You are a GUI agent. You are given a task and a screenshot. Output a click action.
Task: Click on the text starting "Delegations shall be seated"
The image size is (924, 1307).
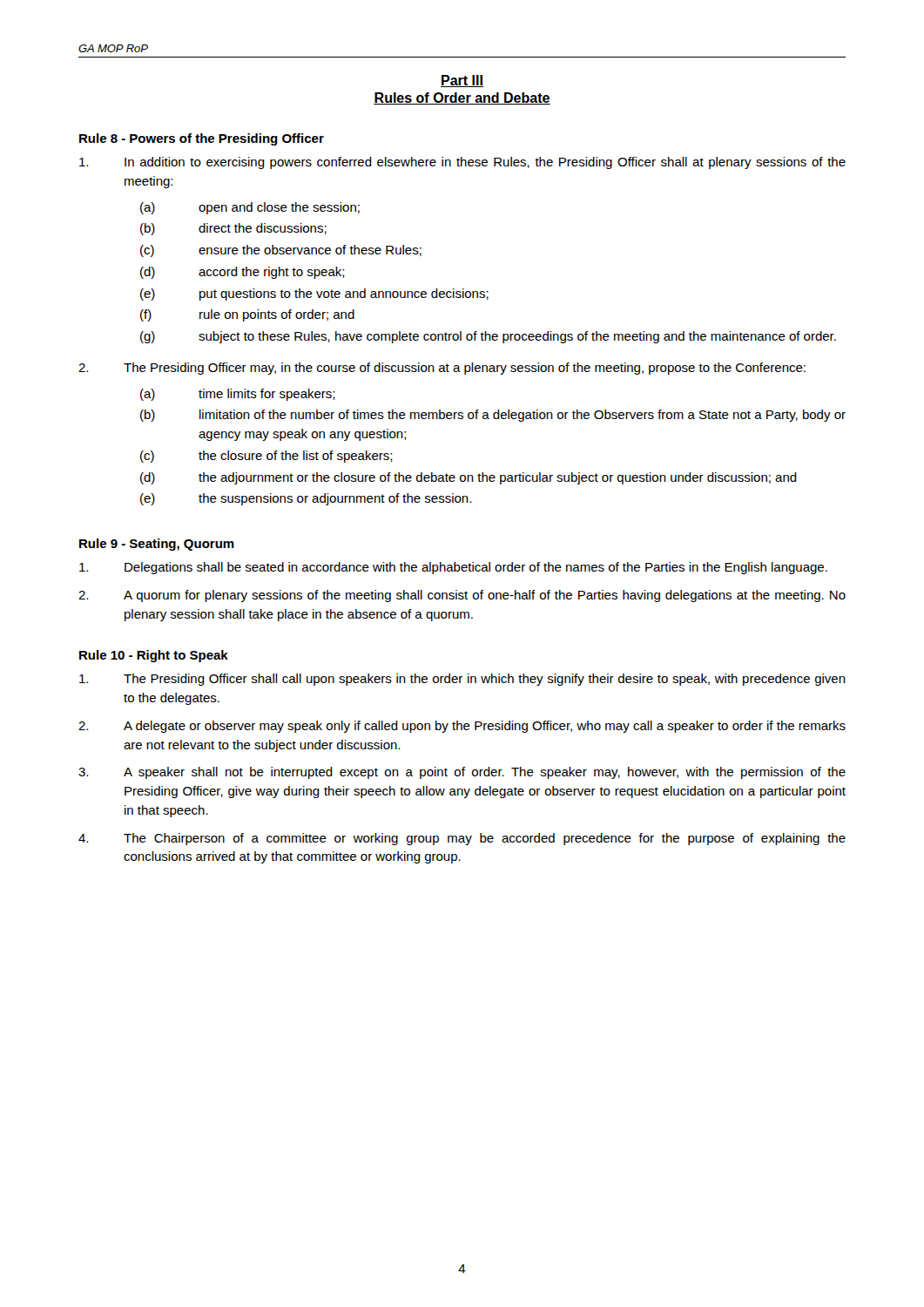click(x=462, y=567)
